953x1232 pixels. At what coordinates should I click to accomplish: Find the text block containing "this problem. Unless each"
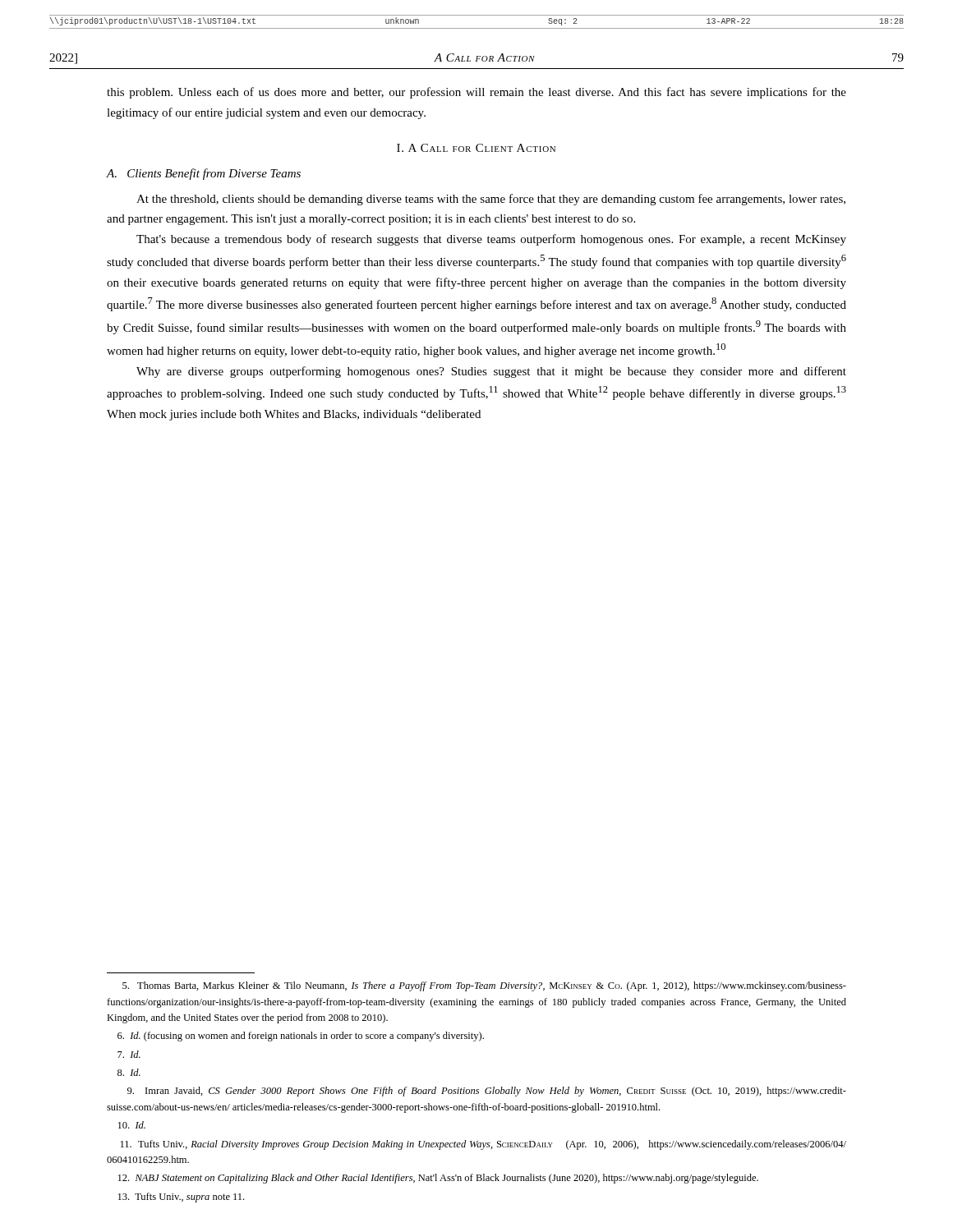click(x=476, y=102)
